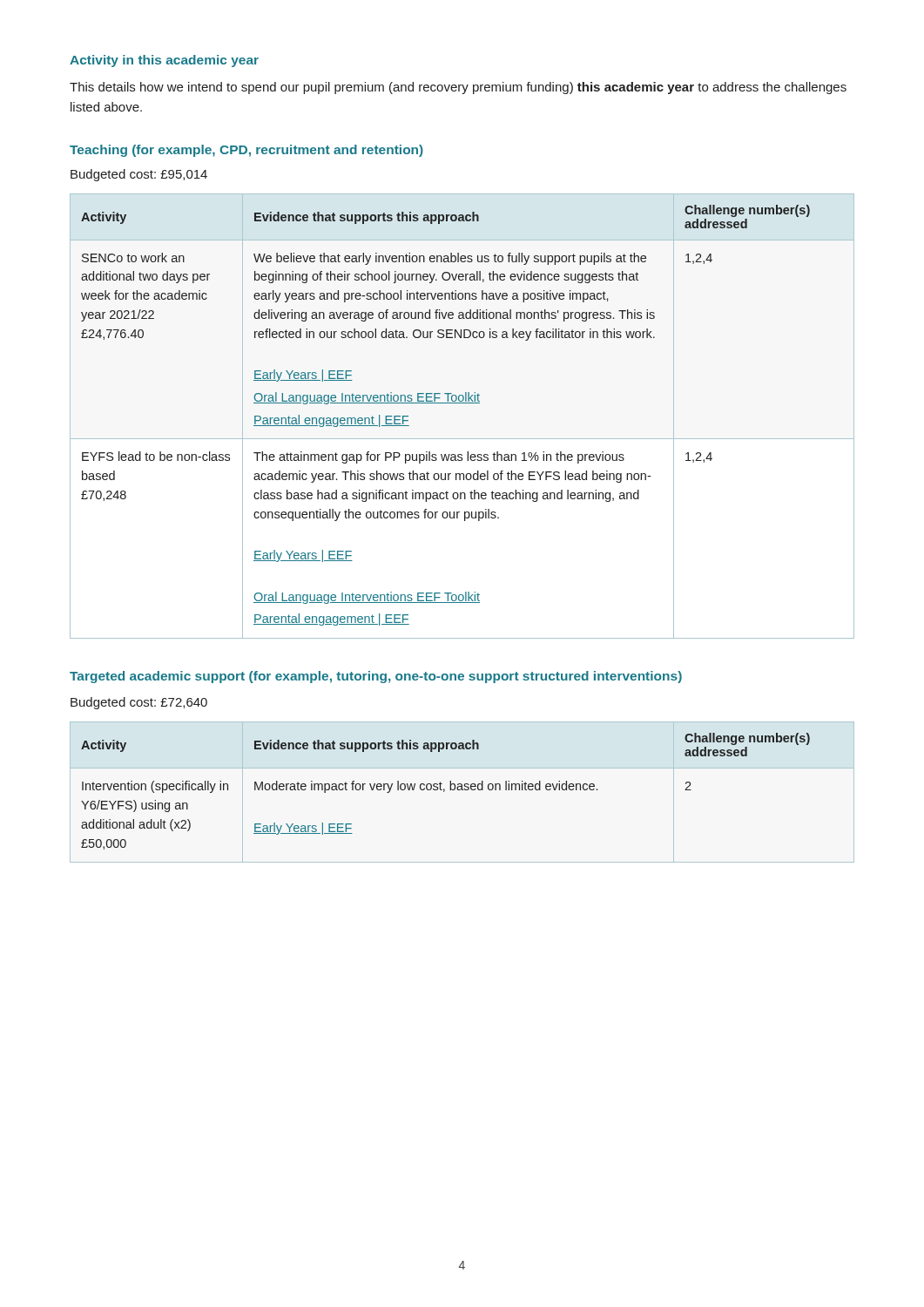Locate the block starting "This details how we intend to spend our"
The image size is (924, 1307).
click(x=458, y=97)
